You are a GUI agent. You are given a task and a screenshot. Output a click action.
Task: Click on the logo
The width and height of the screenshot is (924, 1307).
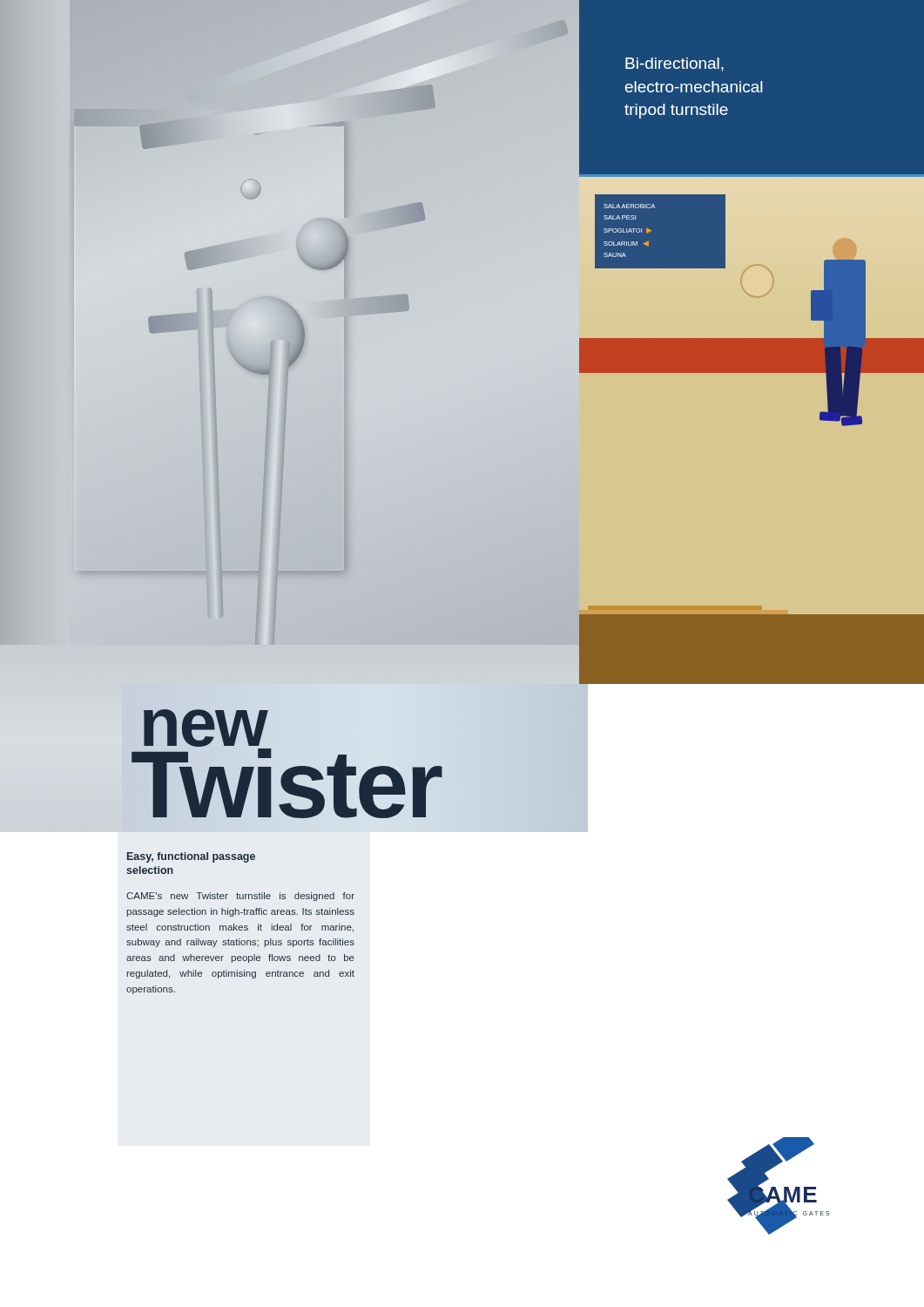click(x=800, y=1194)
